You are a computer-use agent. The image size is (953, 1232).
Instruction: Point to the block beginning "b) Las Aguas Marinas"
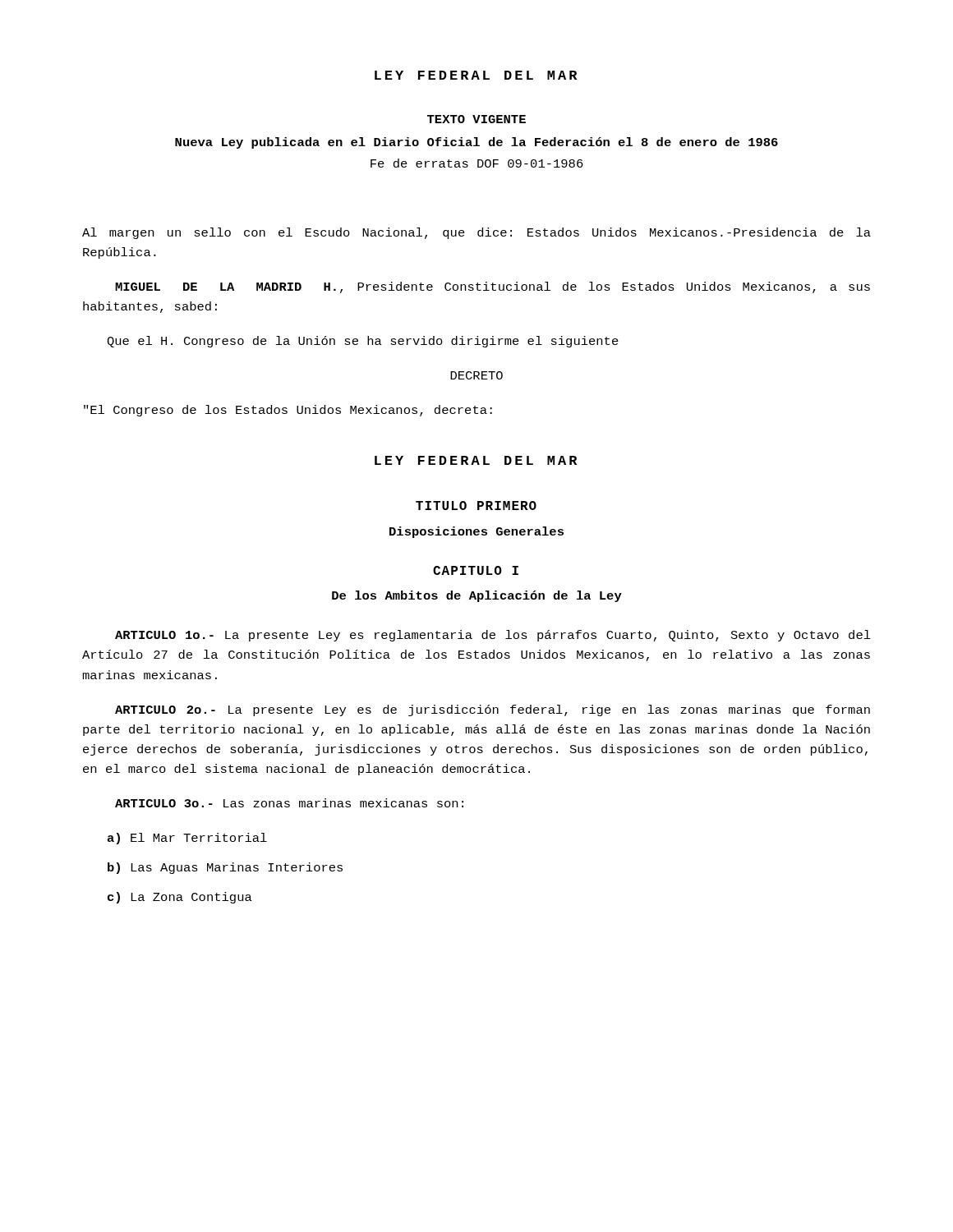point(225,868)
